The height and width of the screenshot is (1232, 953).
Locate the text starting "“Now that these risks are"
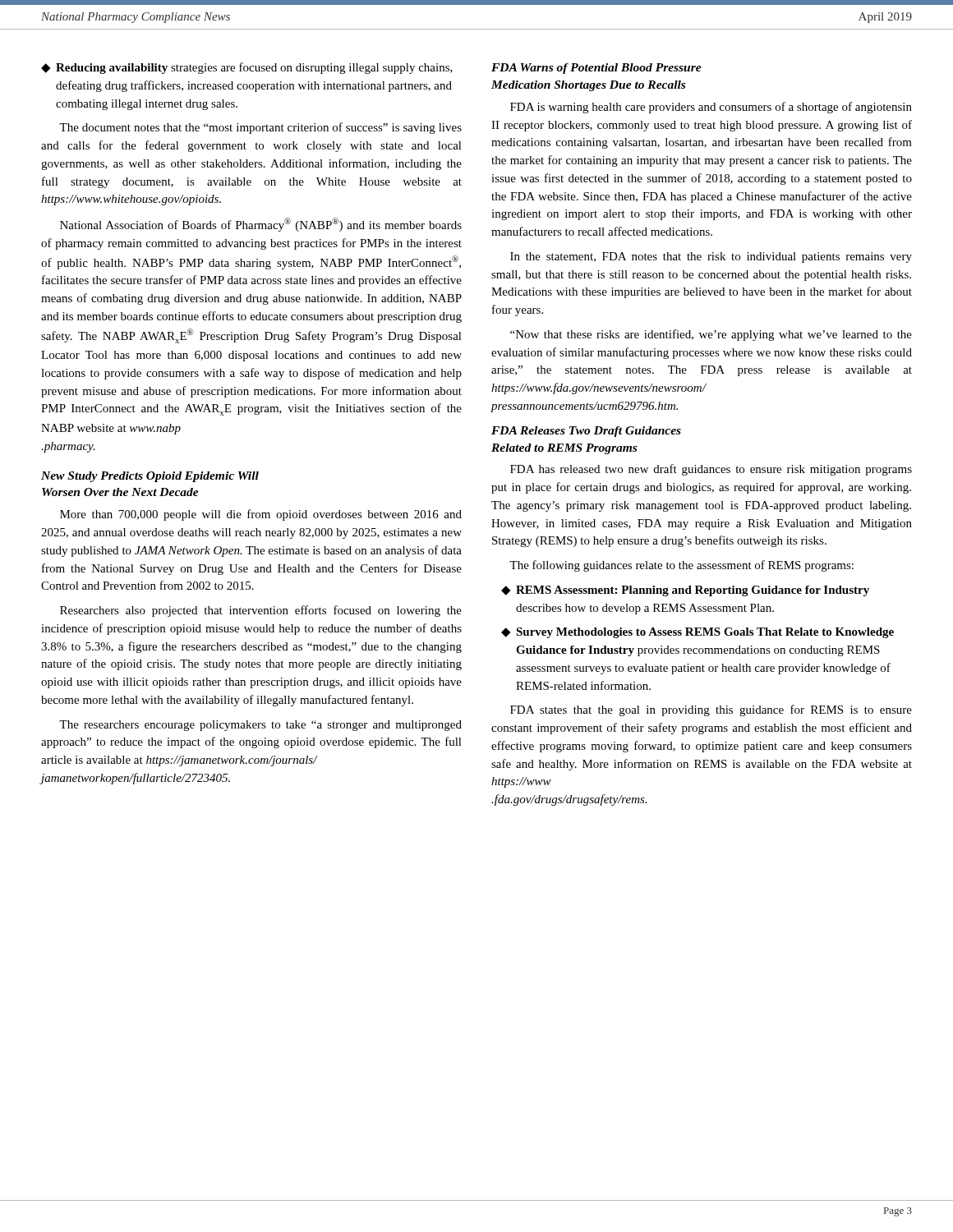(x=702, y=371)
